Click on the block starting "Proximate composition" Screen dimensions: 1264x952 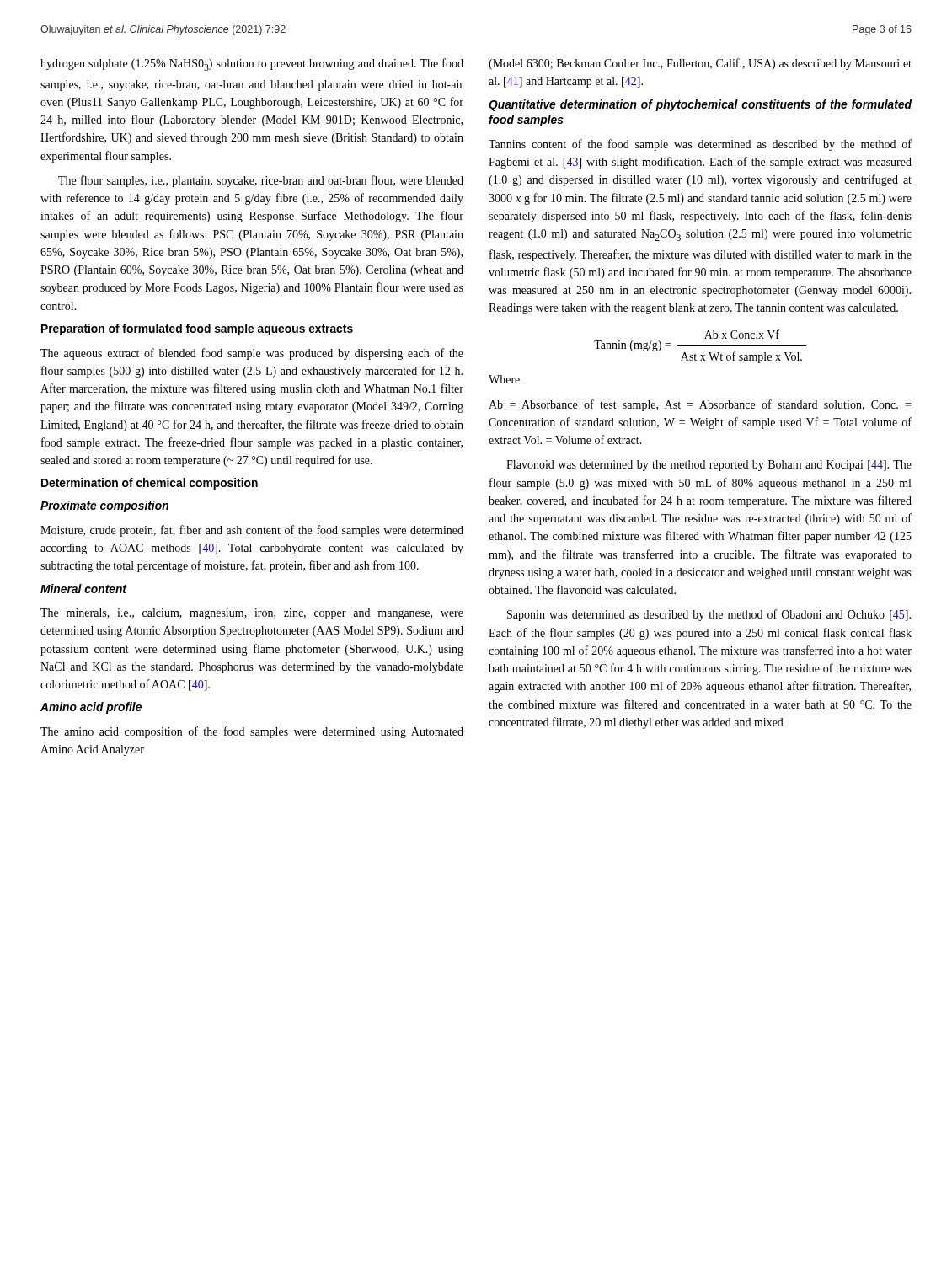click(x=104, y=506)
